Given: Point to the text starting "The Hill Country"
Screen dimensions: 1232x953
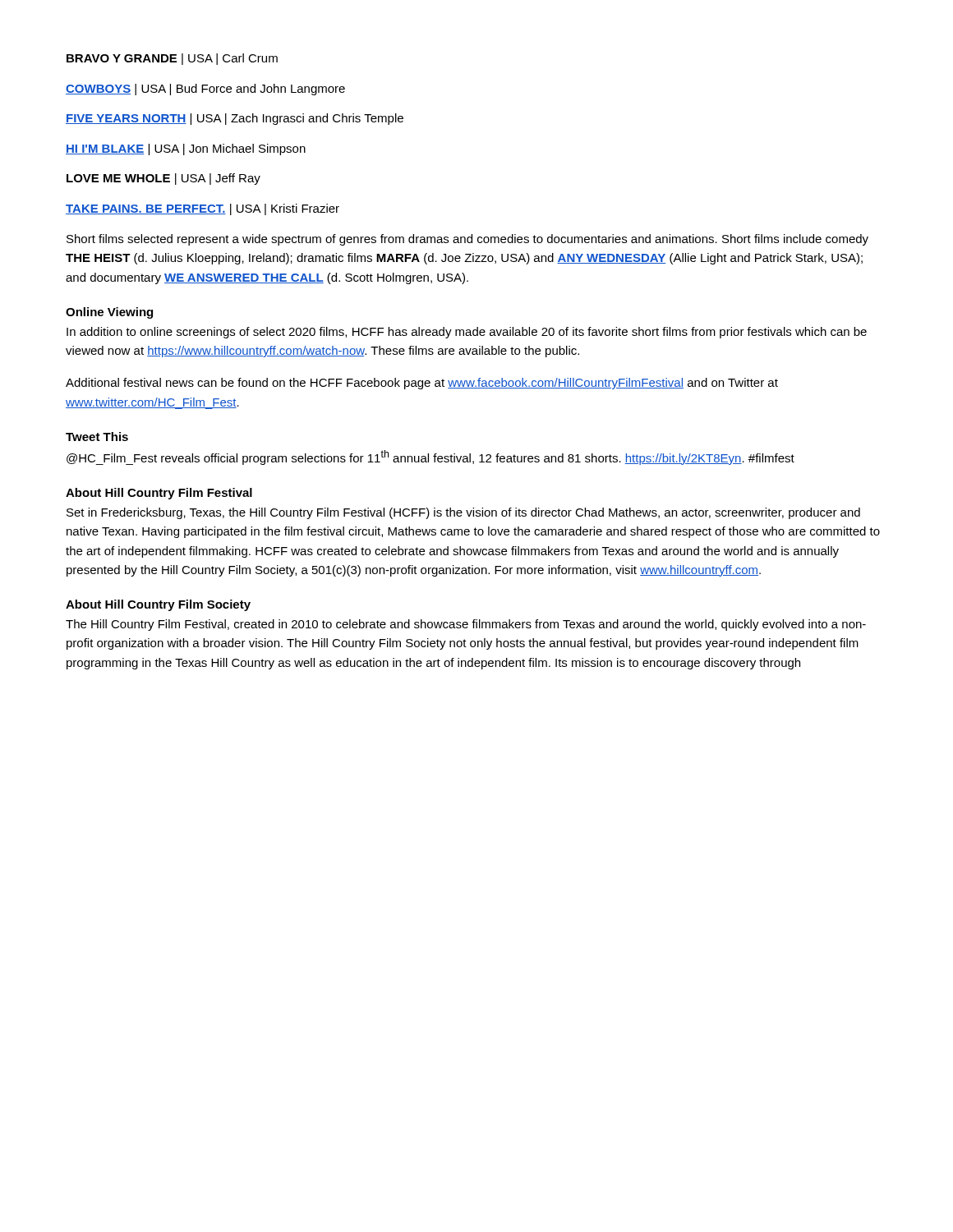Looking at the screenshot, I should pos(466,643).
